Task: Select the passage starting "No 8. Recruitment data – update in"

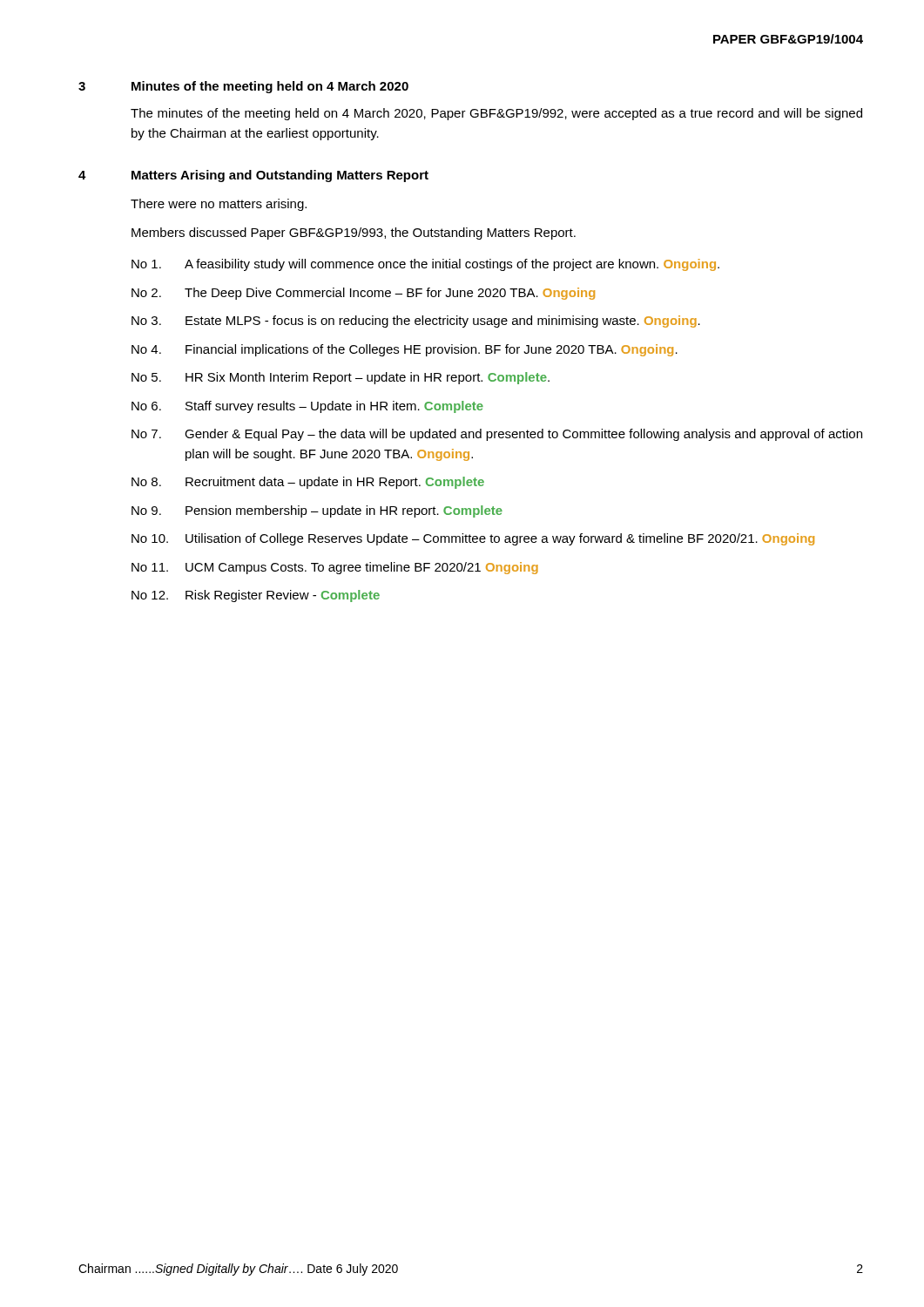Action: coord(308,483)
